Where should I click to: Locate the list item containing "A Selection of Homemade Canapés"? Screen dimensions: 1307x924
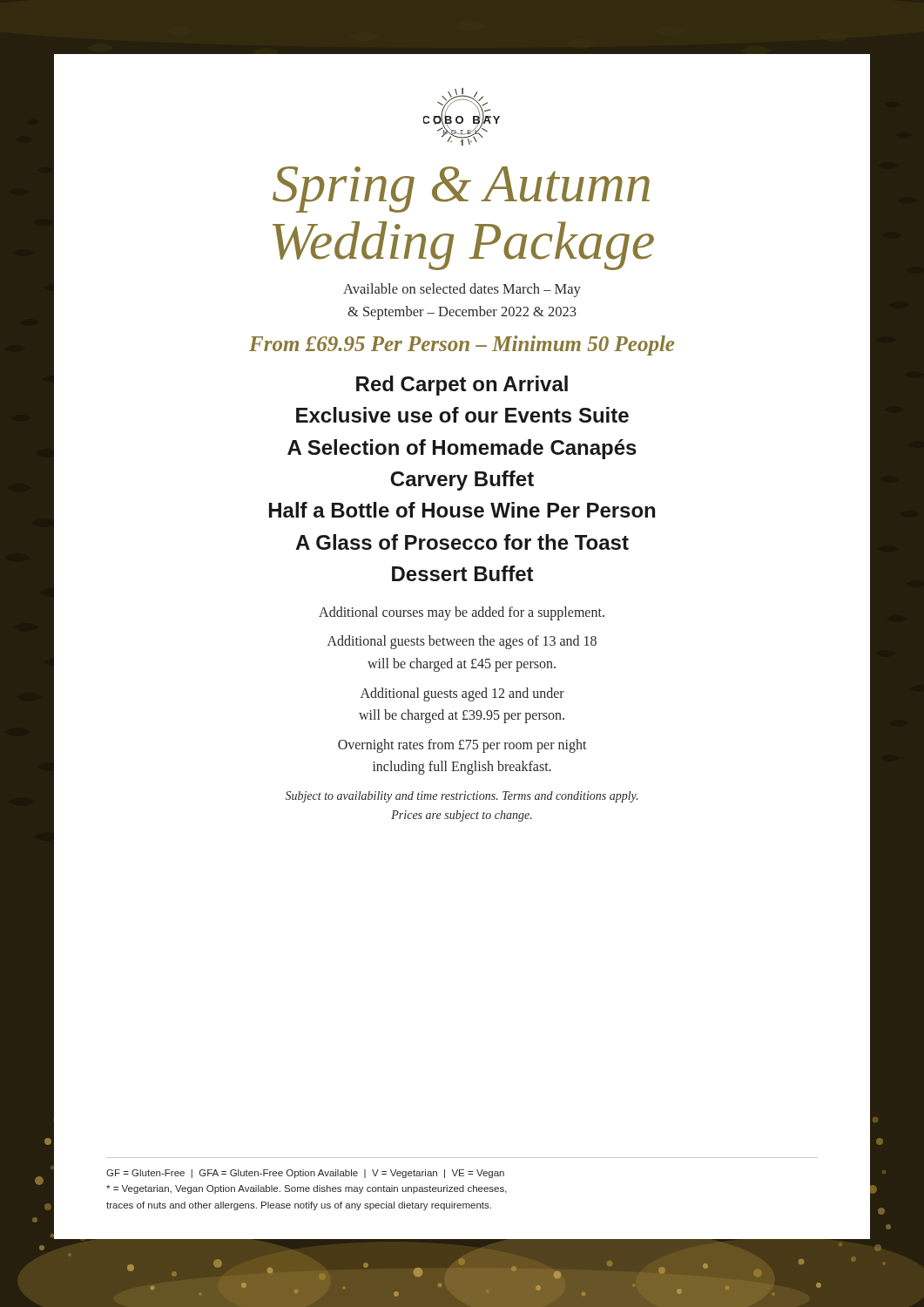462,447
